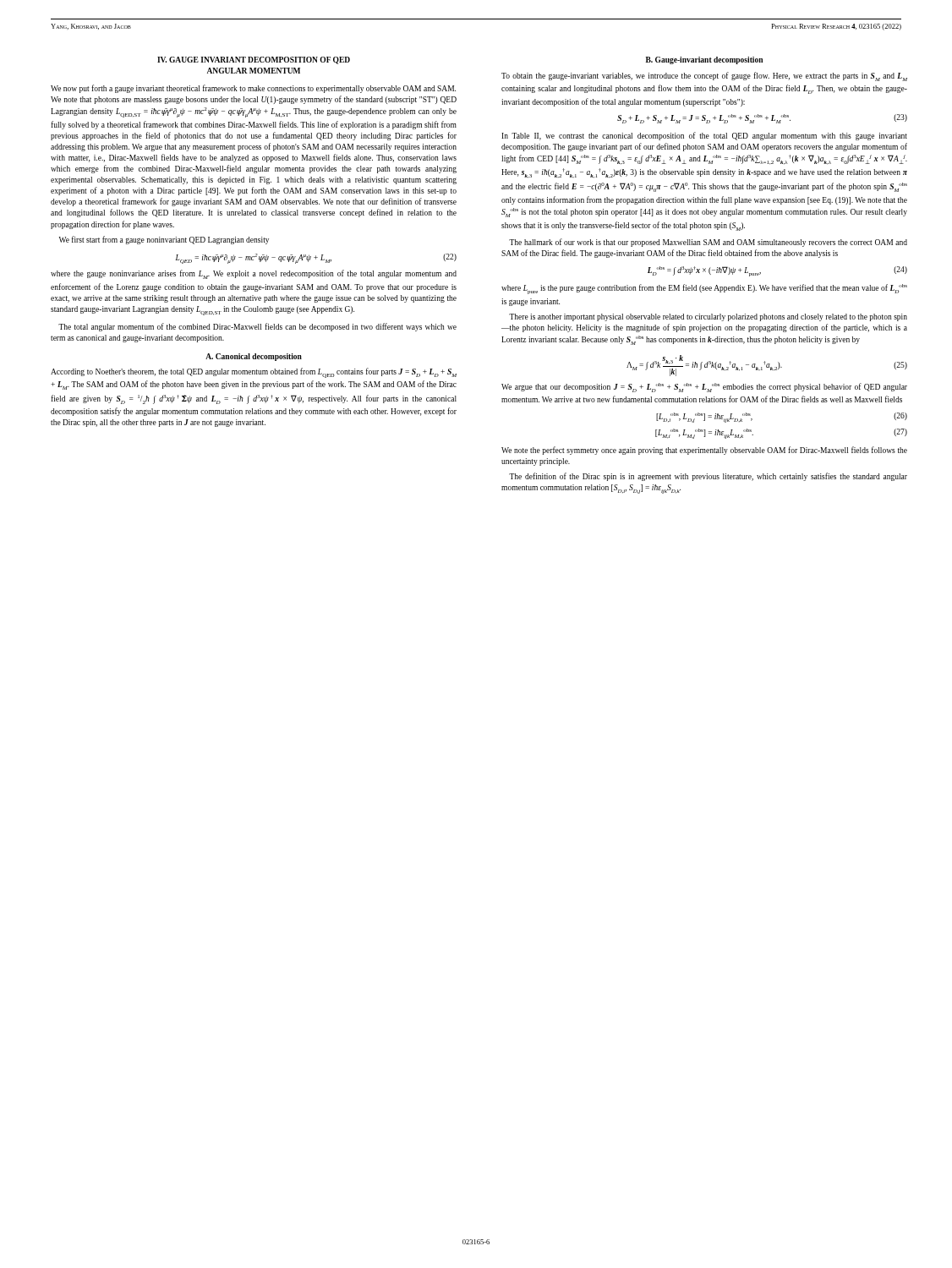The image size is (952, 1268).
Task: Click the formula that begins "[LM,iobs, LM,jobs] ="
Action: (701, 432)
